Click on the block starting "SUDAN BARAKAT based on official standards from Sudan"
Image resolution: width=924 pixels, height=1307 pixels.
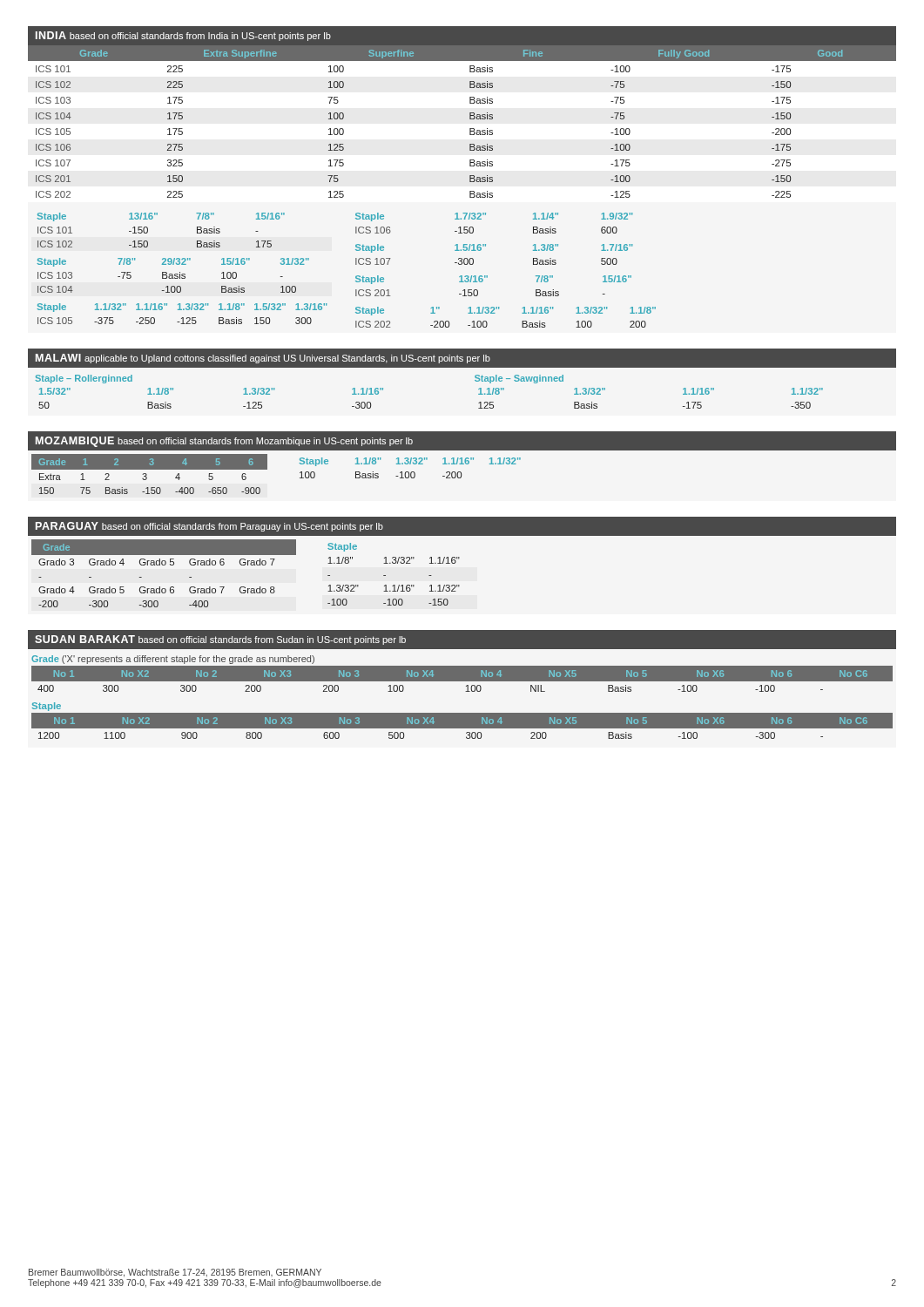pyautogui.click(x=221, y=640)
